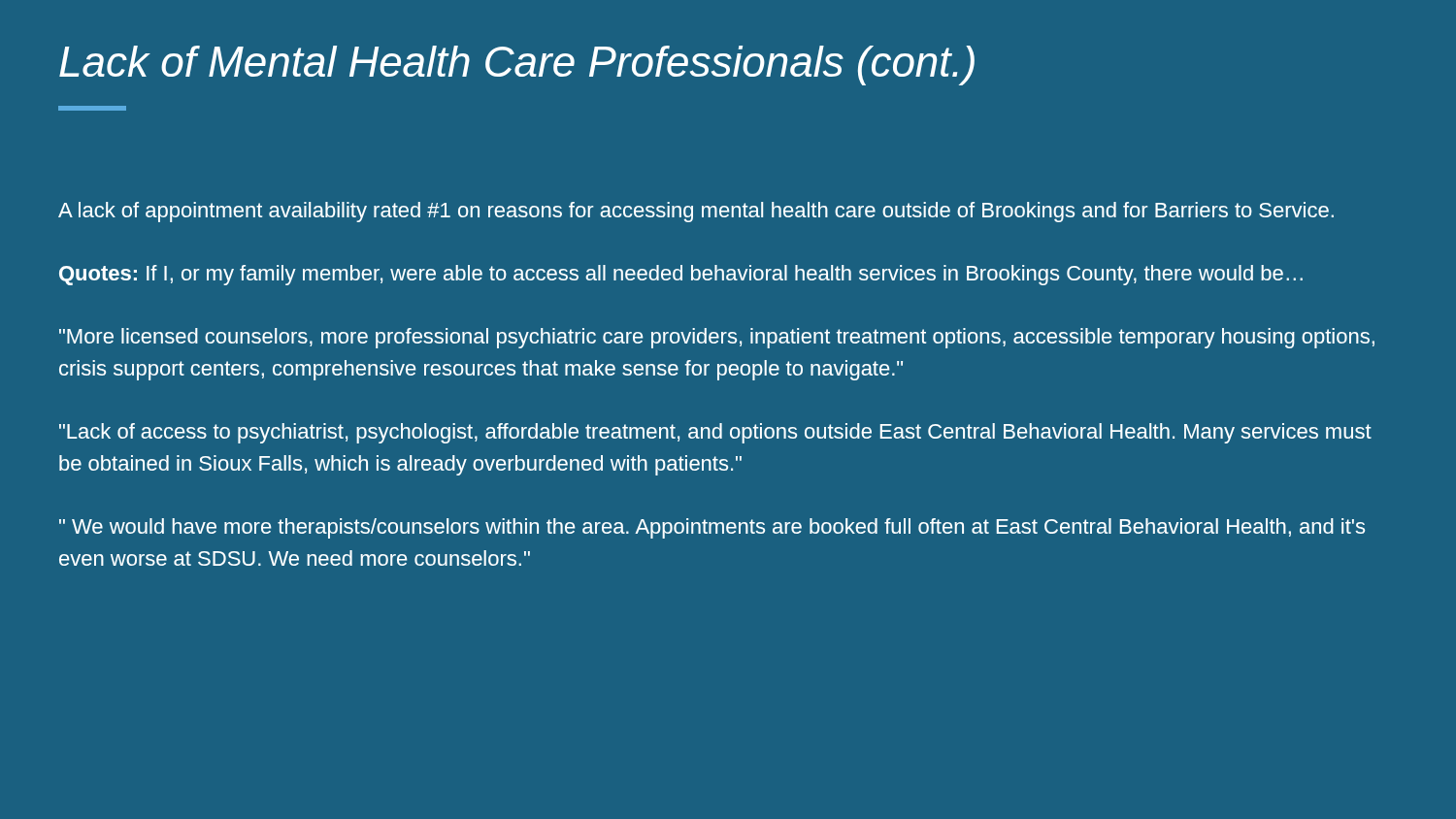Image resolution: width=1456 pixels, height=819 pixels.
Task: Where is the passage that starts ""Lack of access to"?
Action: [728, 447]
